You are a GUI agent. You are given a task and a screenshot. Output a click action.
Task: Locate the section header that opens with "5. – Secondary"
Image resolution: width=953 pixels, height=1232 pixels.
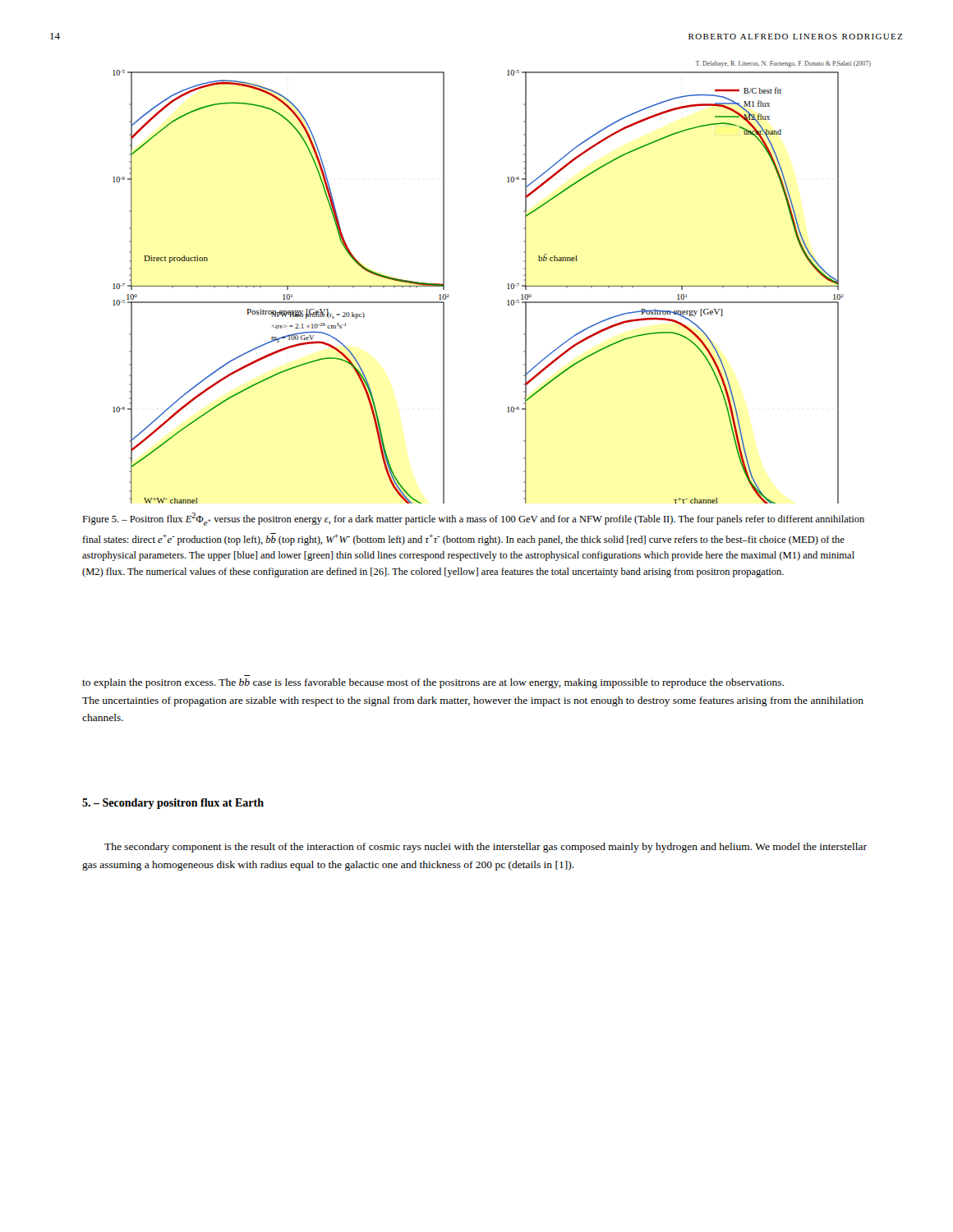[173, 803]
